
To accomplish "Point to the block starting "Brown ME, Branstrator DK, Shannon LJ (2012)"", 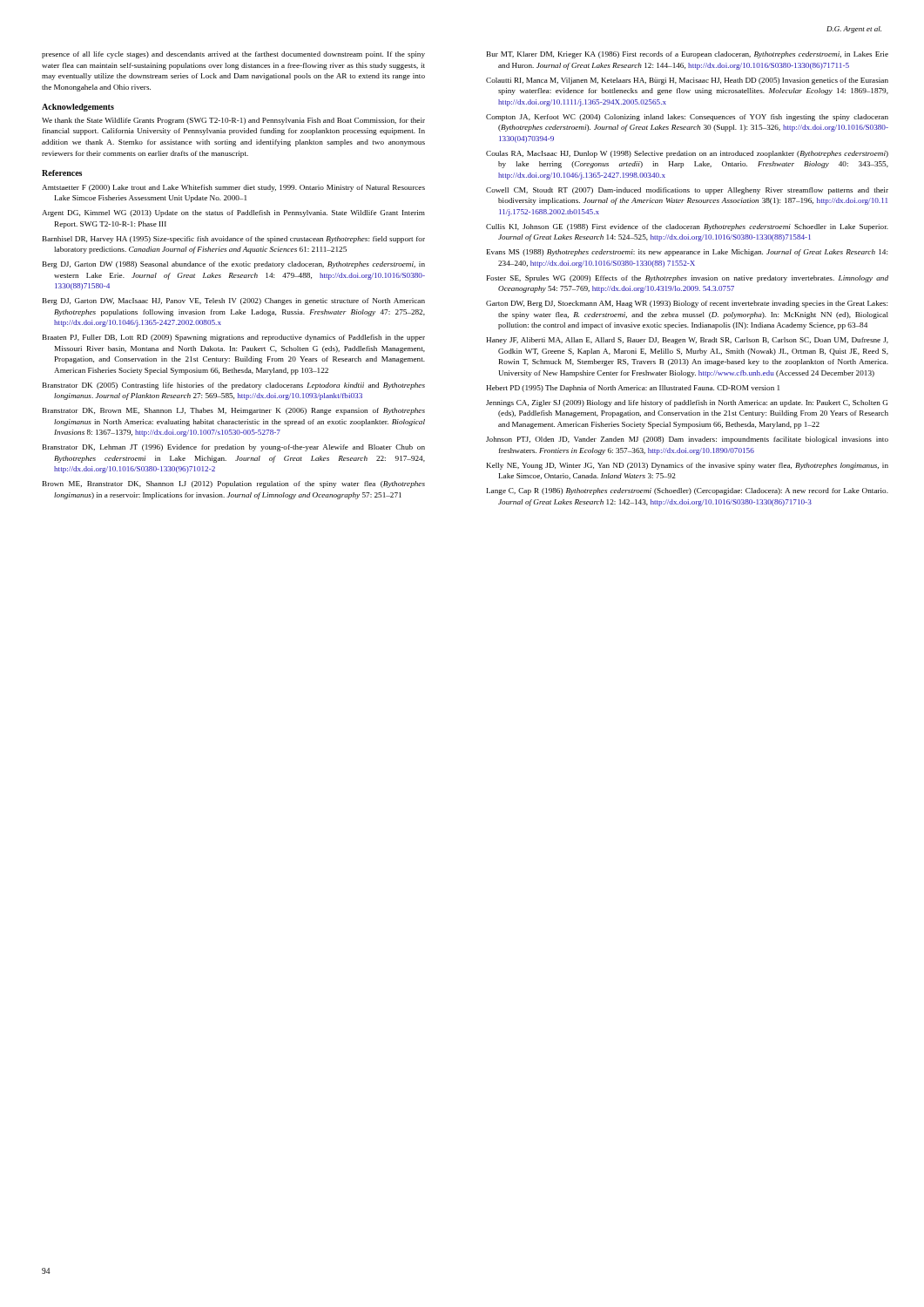I will point(233,489).
